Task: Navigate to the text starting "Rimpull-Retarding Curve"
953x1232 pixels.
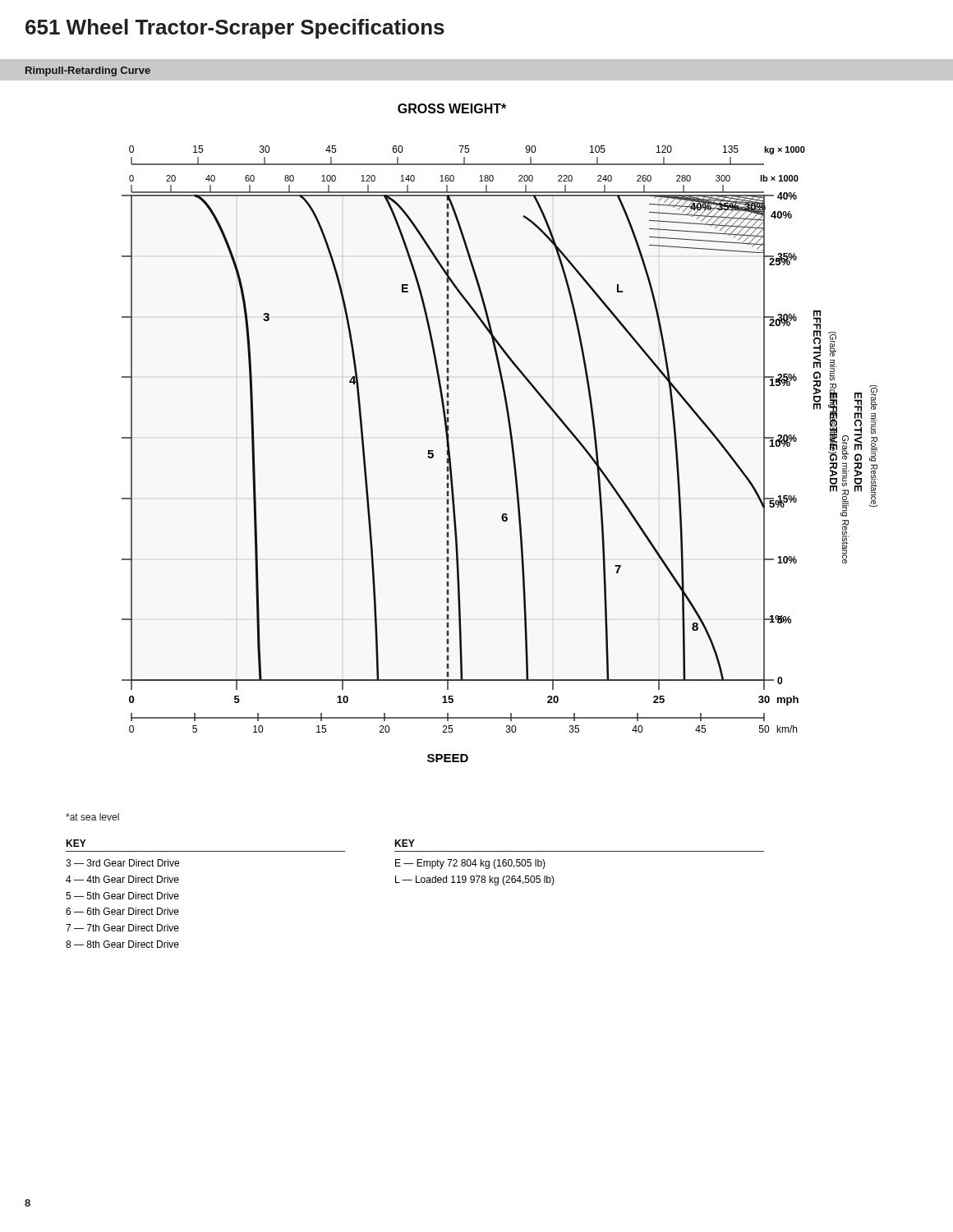Action: (88, 70)
